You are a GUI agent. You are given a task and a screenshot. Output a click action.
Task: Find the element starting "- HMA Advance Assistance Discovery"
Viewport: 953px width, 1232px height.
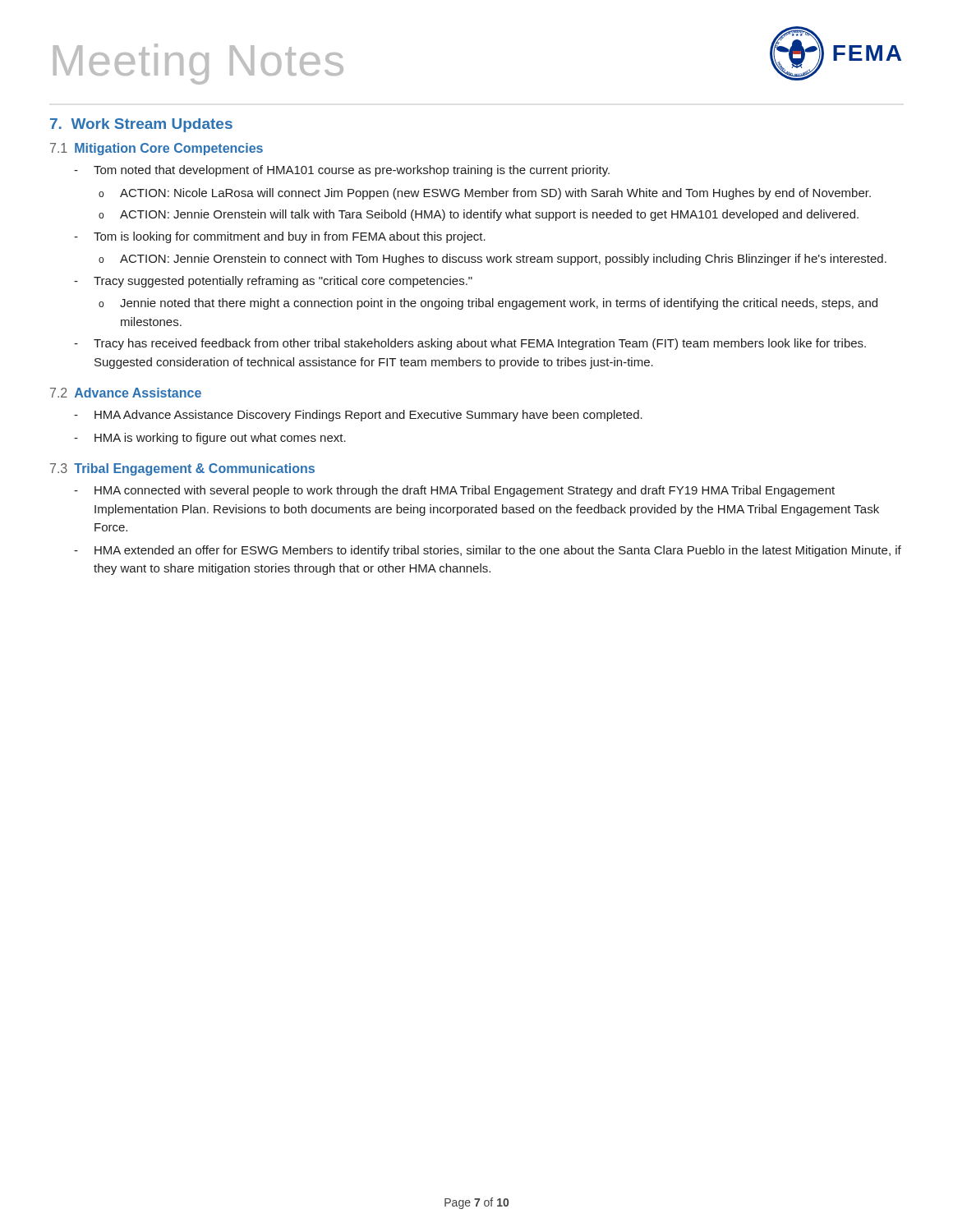(489, 415)
